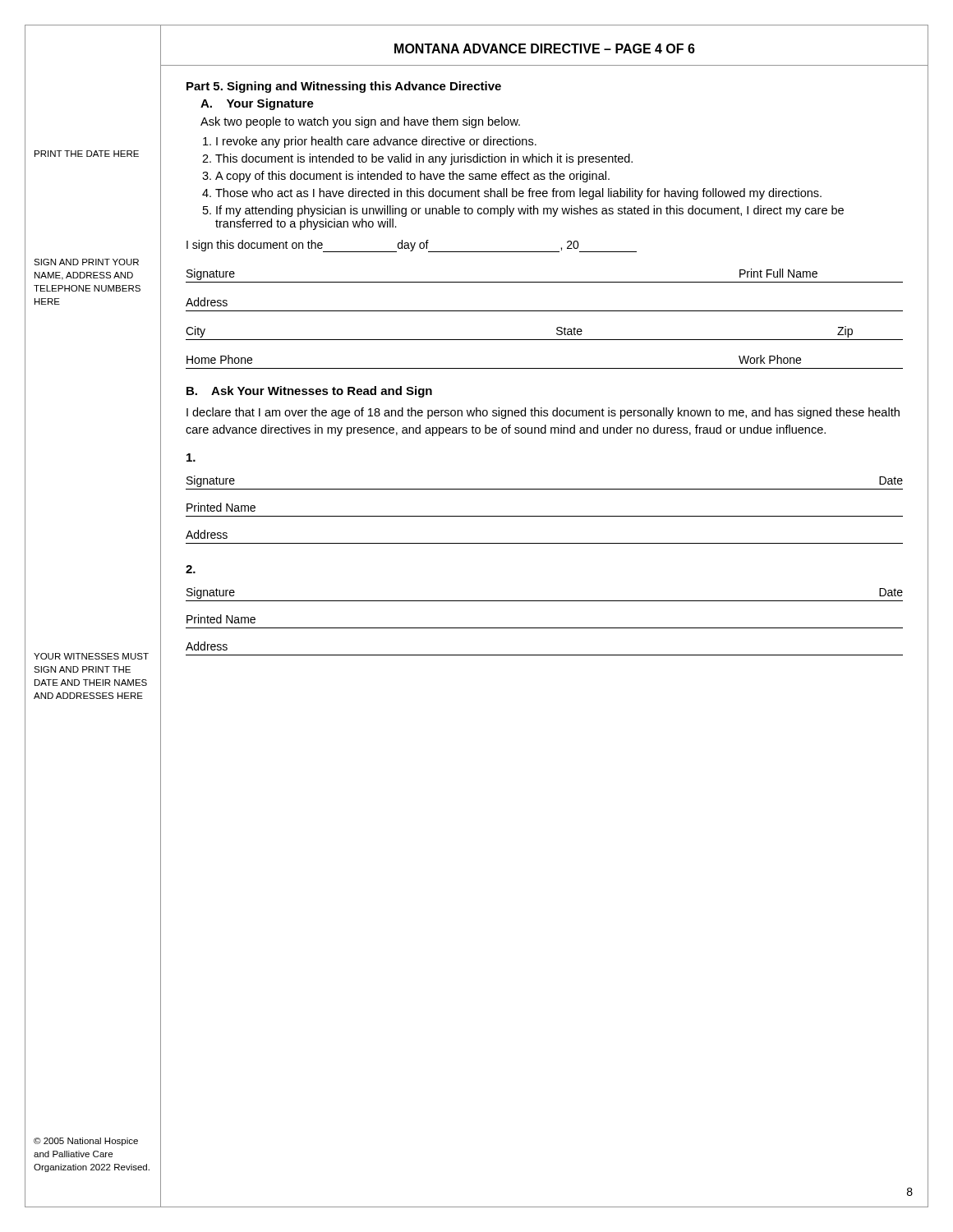Viewport: 953px width, 1232px height.
Task: Click on the text starting "Ask two people"
Action: tap(361, 122)
